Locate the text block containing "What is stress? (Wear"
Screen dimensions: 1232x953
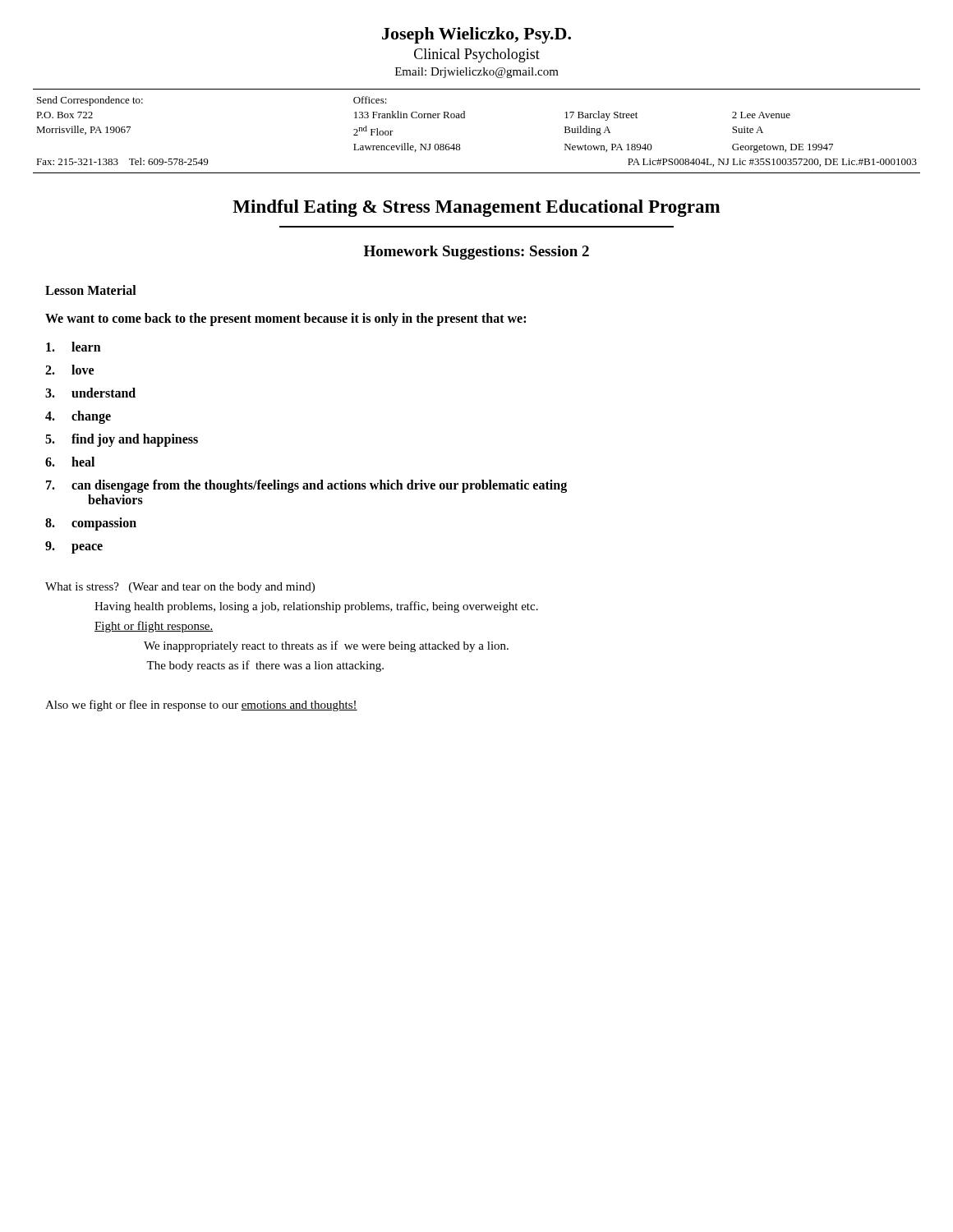tap(180, 588)
